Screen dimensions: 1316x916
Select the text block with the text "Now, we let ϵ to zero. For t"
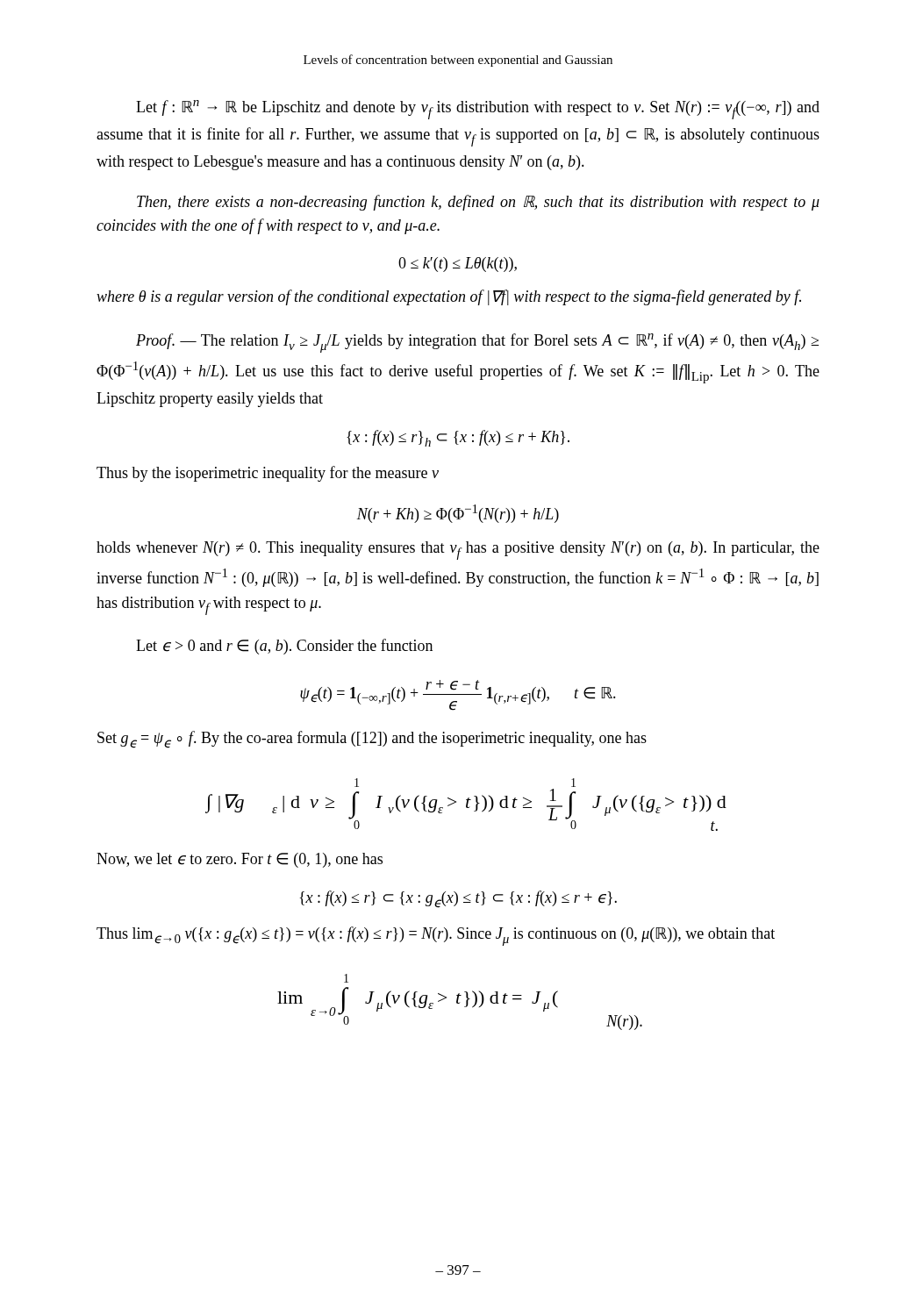240,859
